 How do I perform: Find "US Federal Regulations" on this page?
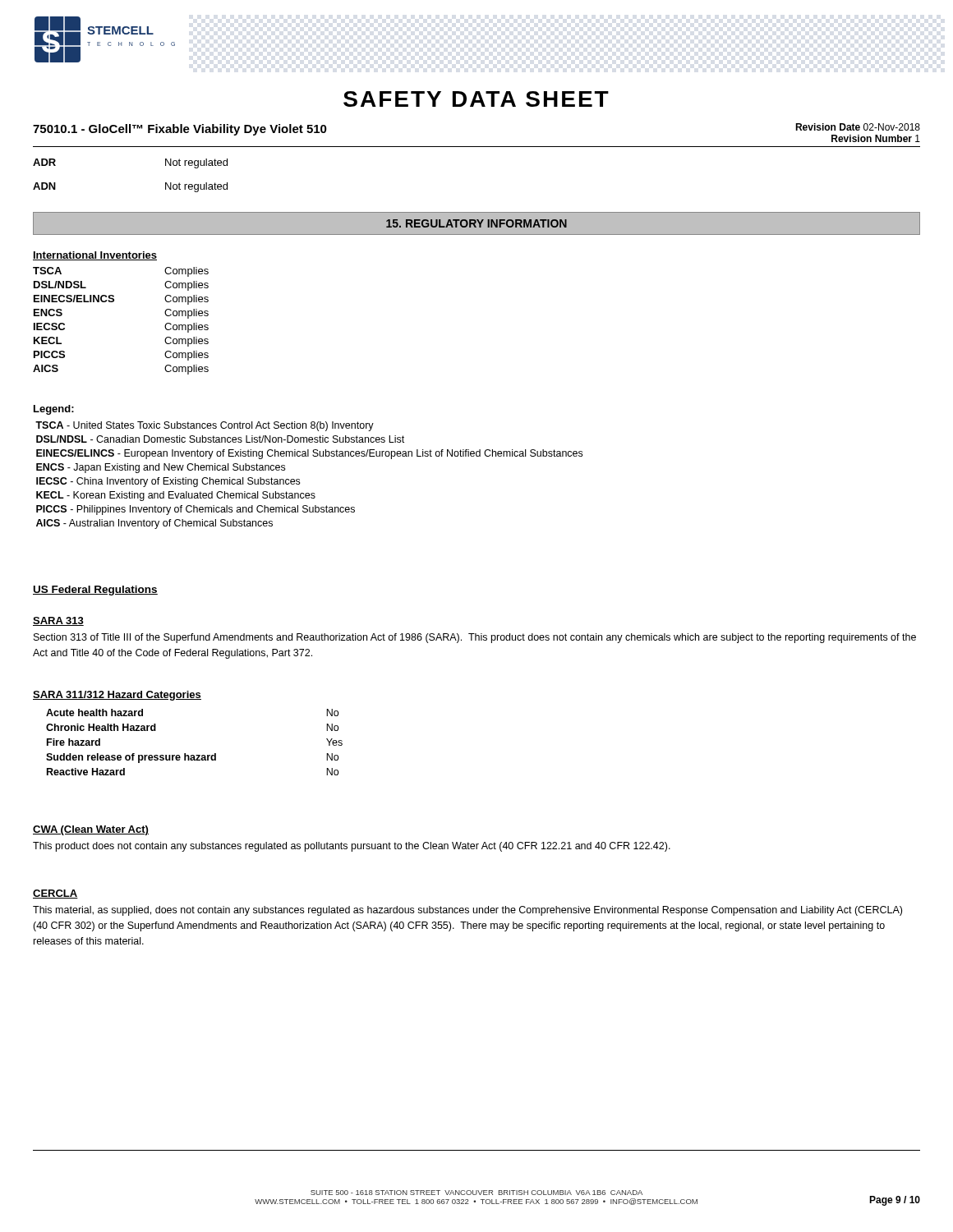pos(95,591)
